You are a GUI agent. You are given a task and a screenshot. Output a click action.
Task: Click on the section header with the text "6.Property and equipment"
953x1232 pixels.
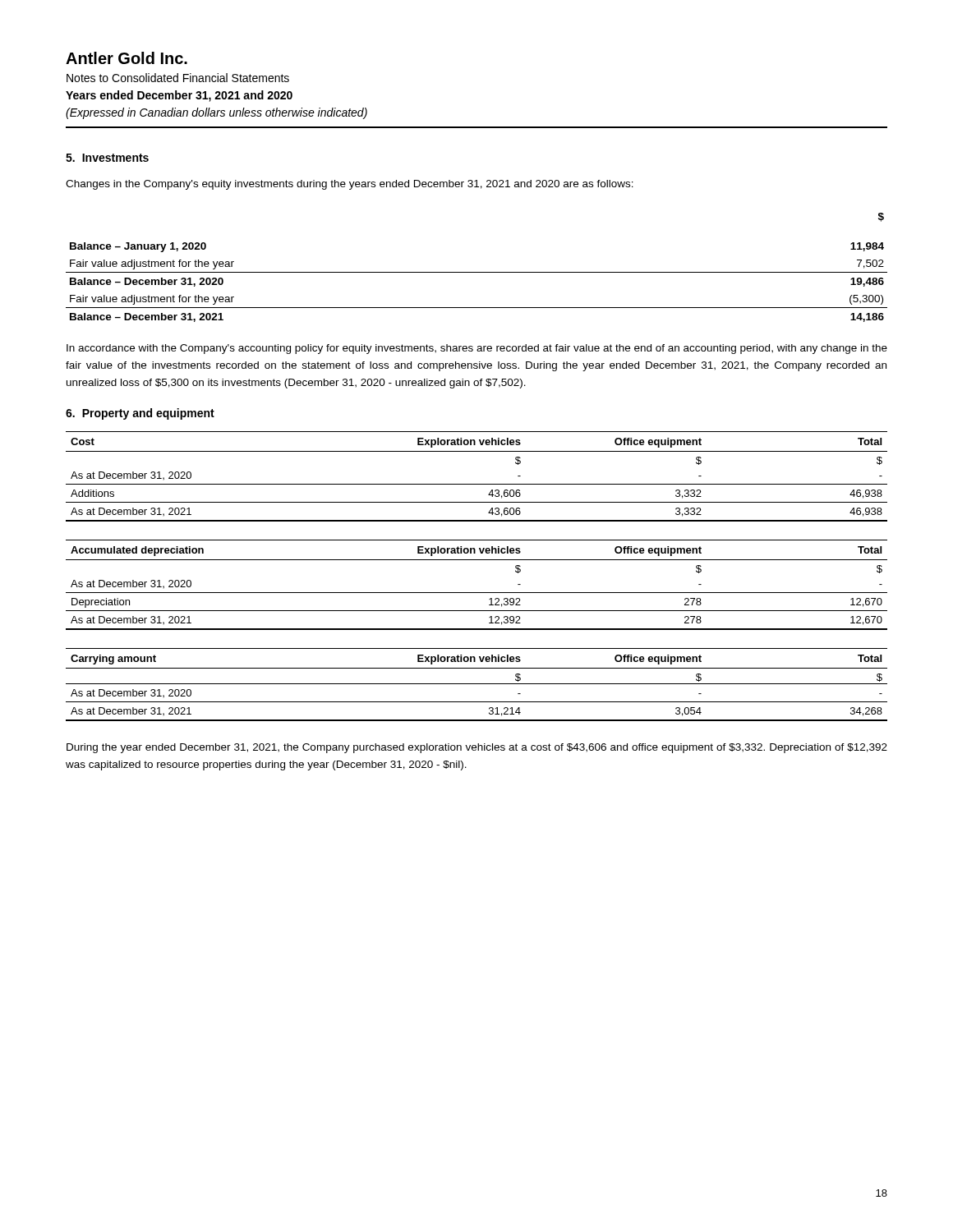point(140,413)
